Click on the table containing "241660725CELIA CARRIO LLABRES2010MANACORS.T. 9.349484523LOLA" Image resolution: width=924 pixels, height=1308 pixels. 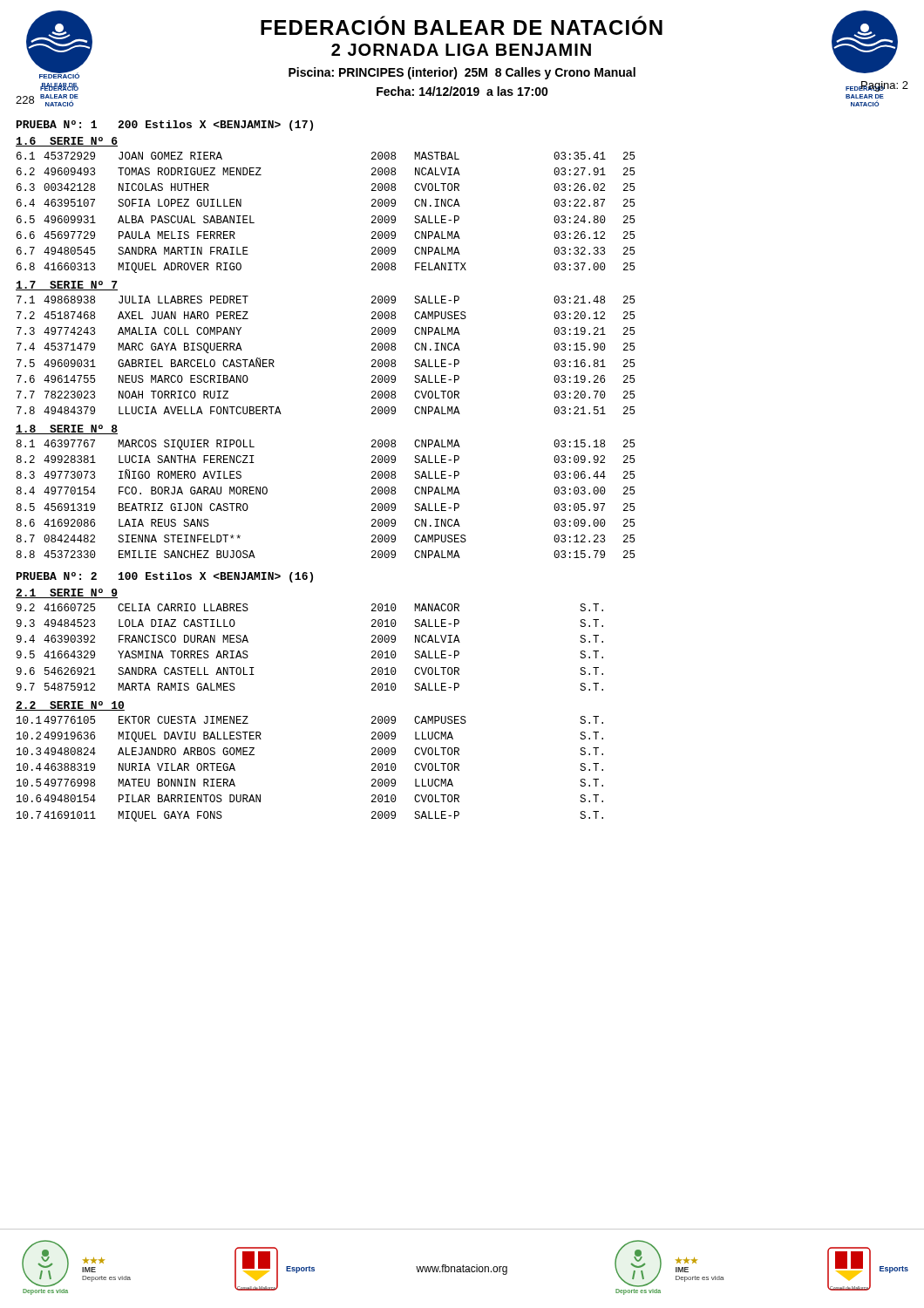(462, 648)
